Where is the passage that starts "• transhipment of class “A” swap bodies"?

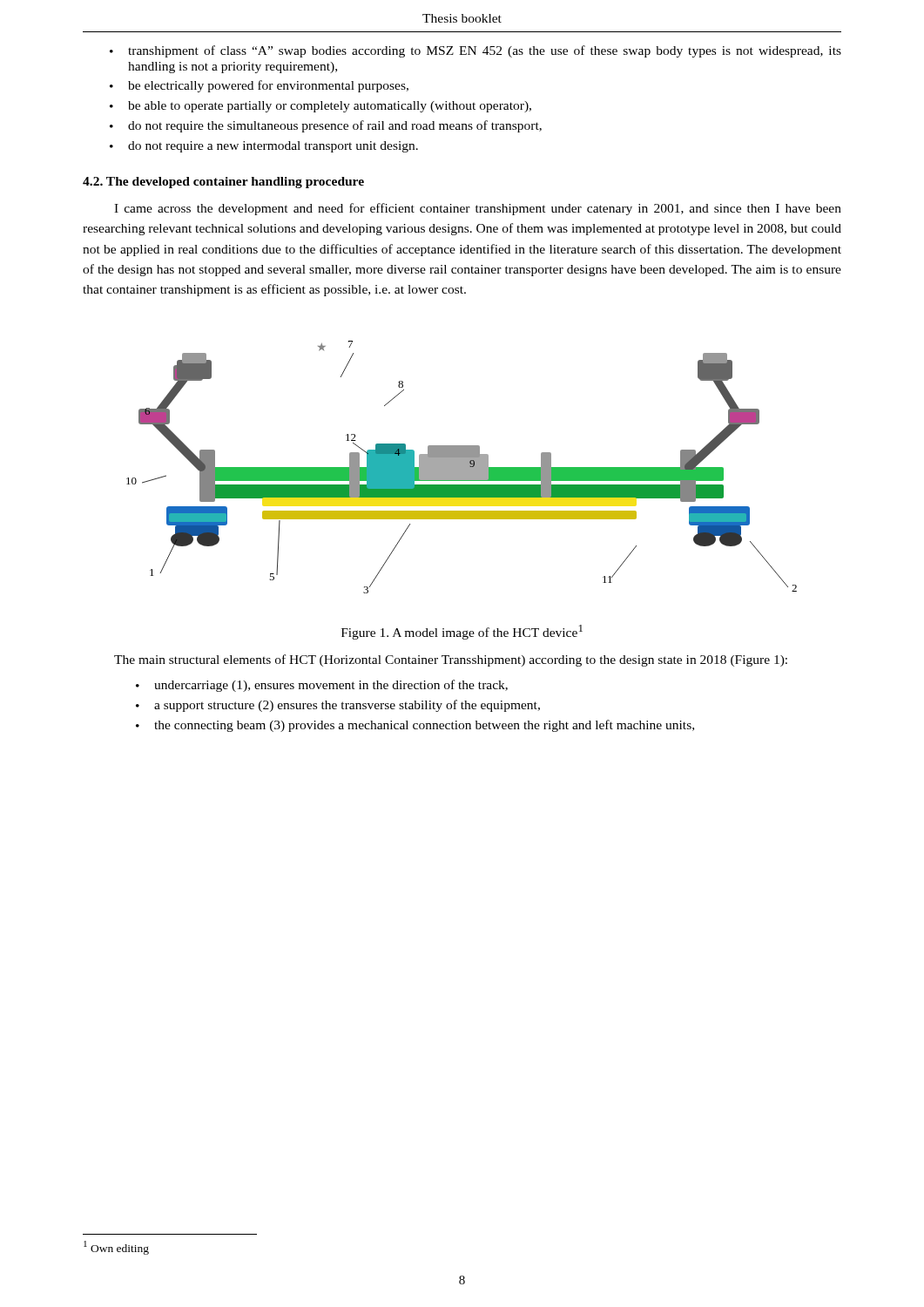click(x=475, y=58)
